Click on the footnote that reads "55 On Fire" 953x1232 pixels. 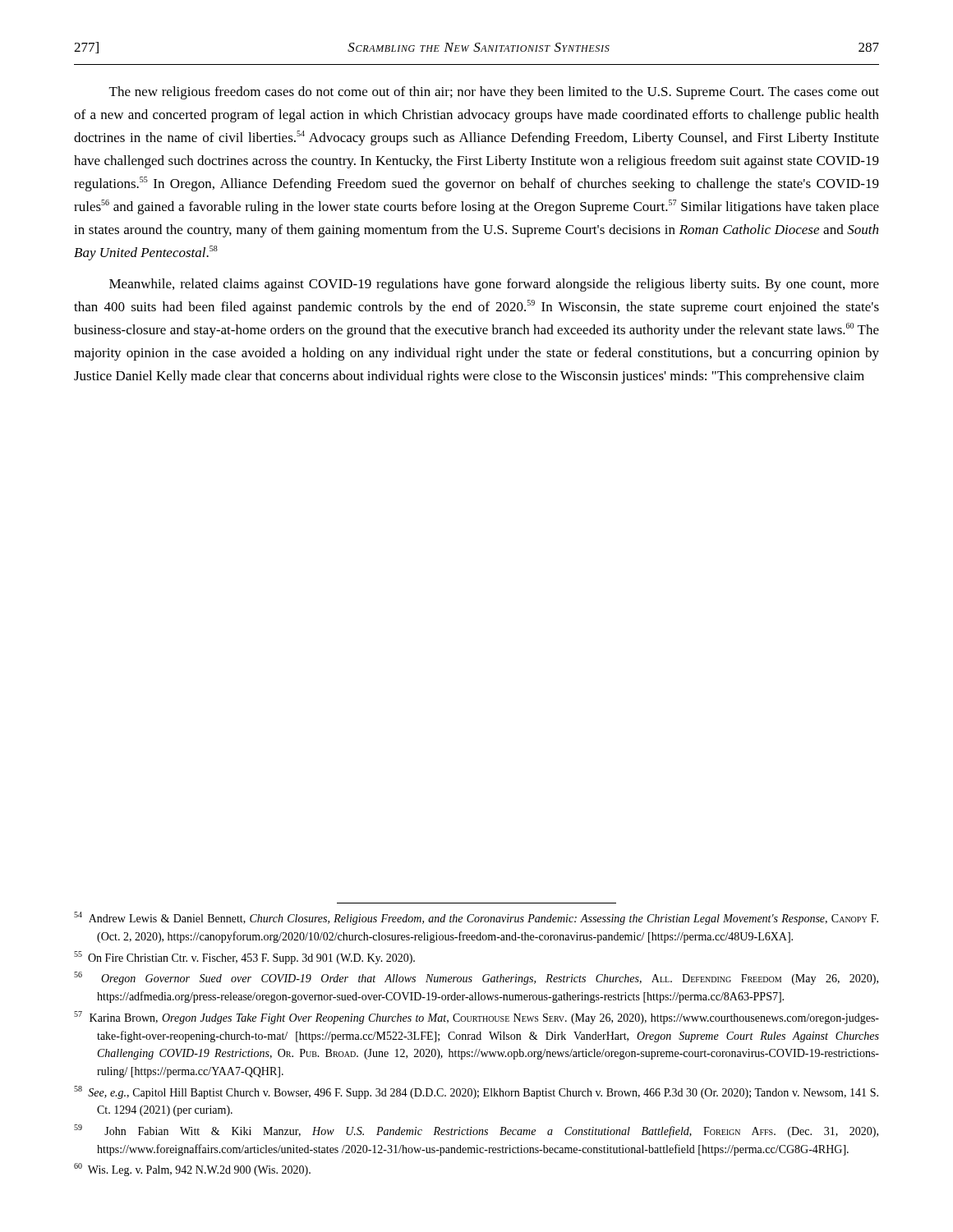click(245, 957)
